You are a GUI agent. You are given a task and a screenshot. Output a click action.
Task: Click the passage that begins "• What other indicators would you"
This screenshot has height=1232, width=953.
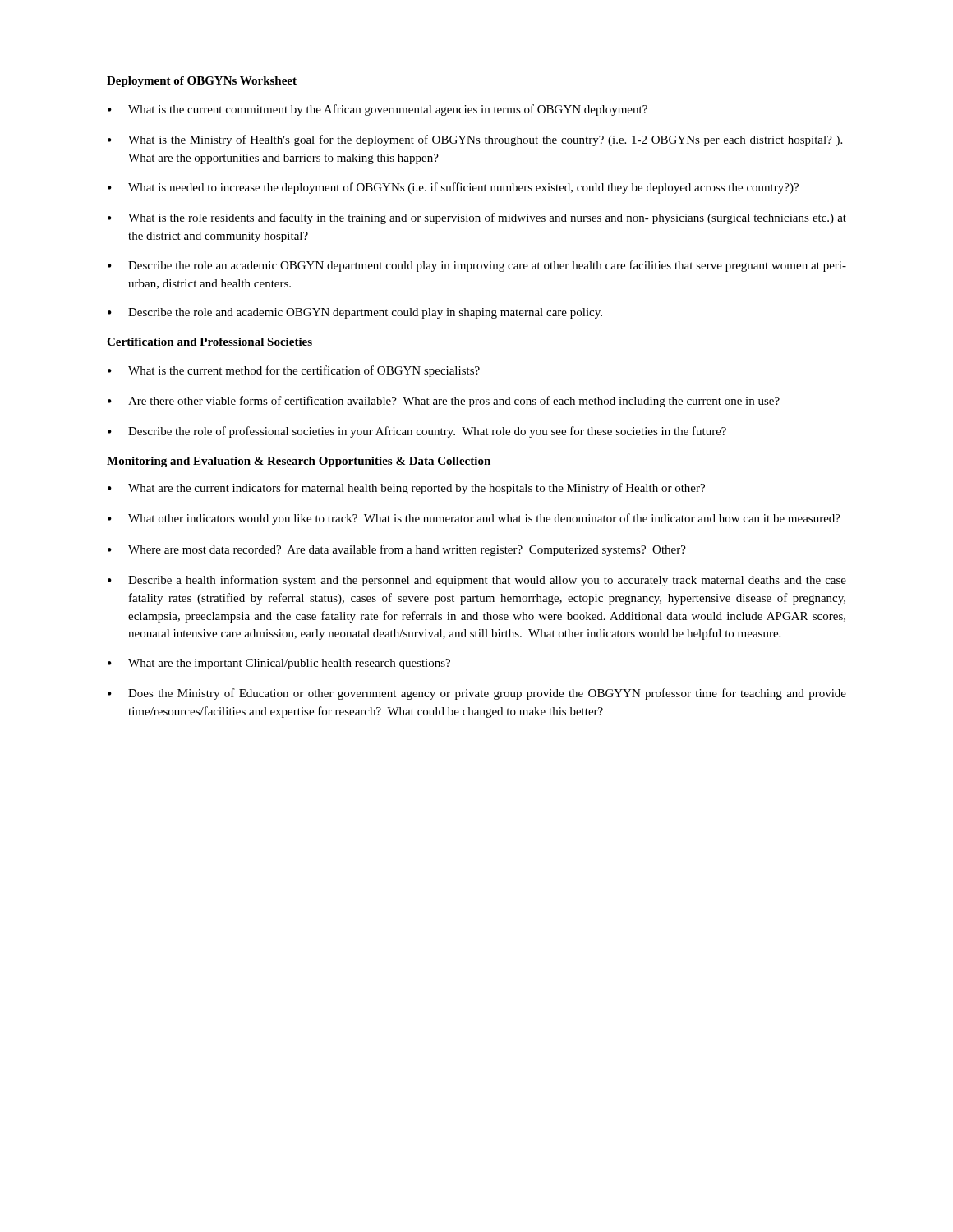(x=476, y=520)
